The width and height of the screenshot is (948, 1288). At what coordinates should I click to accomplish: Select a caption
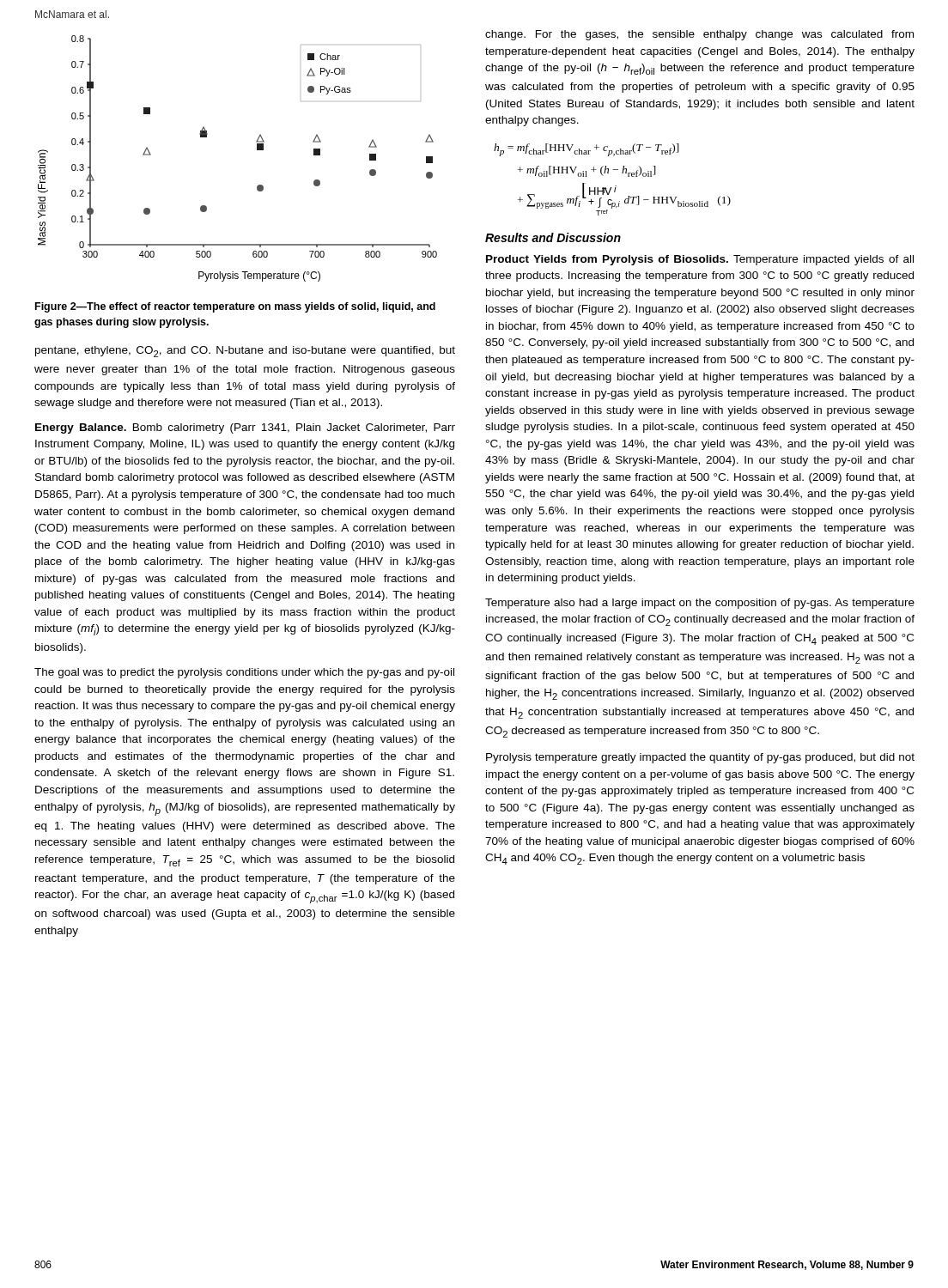(x=235, y=314)
